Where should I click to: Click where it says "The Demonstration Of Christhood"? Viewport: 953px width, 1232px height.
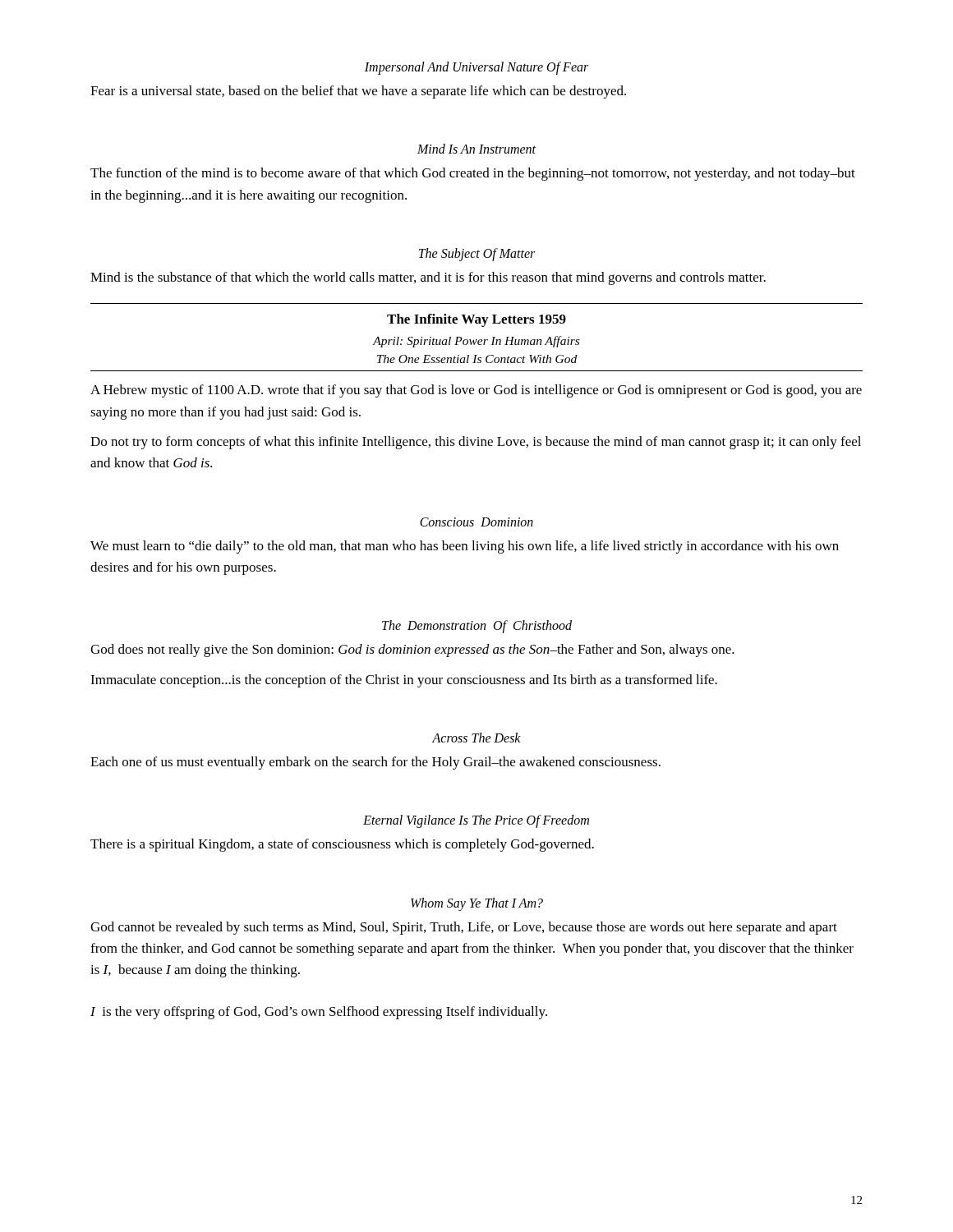[476, 626]
